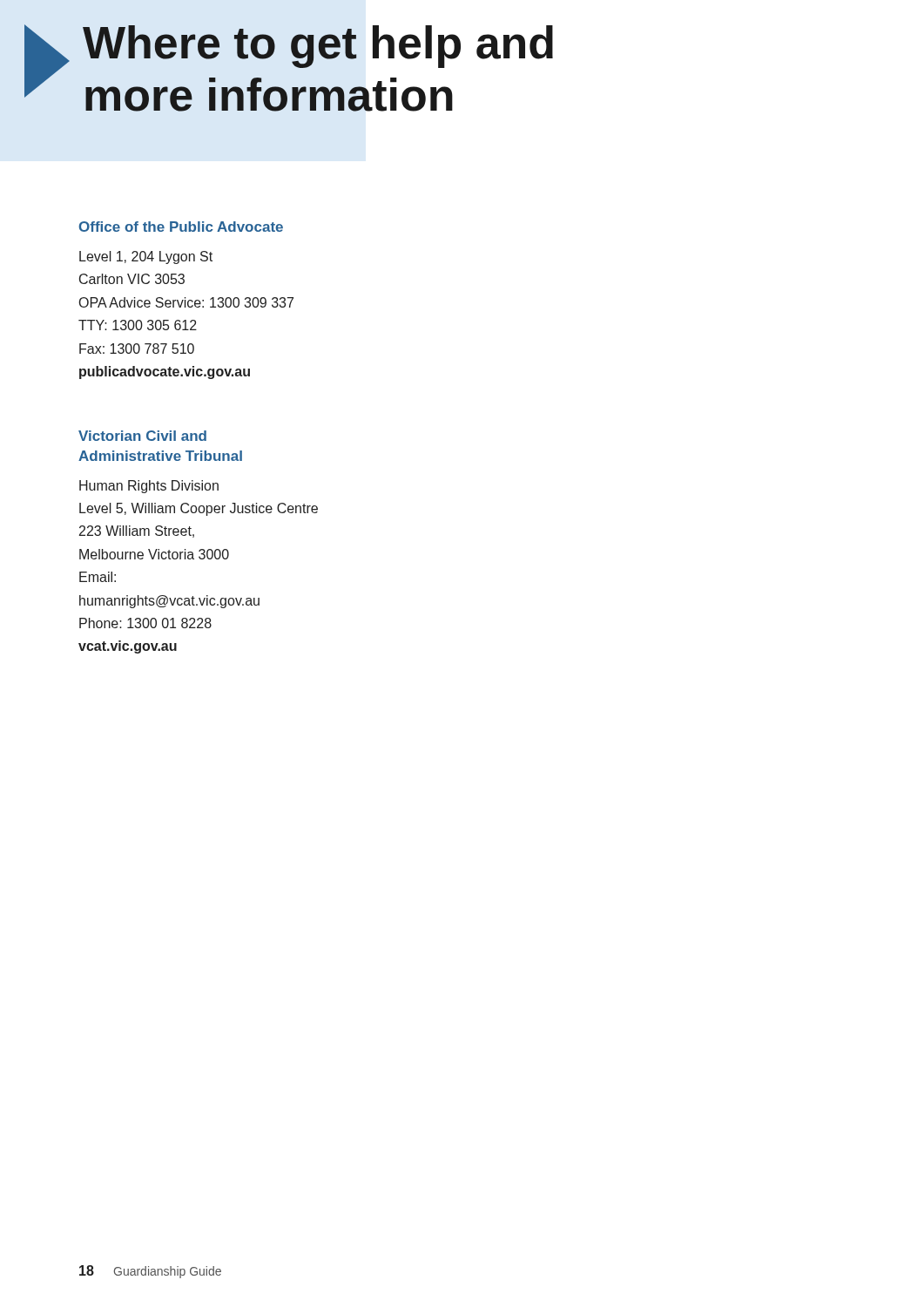Click on the title that reads "Where to get help andmore information"
Image resolution: width=924 pixels, height=1307 pixels.
click(x=366, y=70)
